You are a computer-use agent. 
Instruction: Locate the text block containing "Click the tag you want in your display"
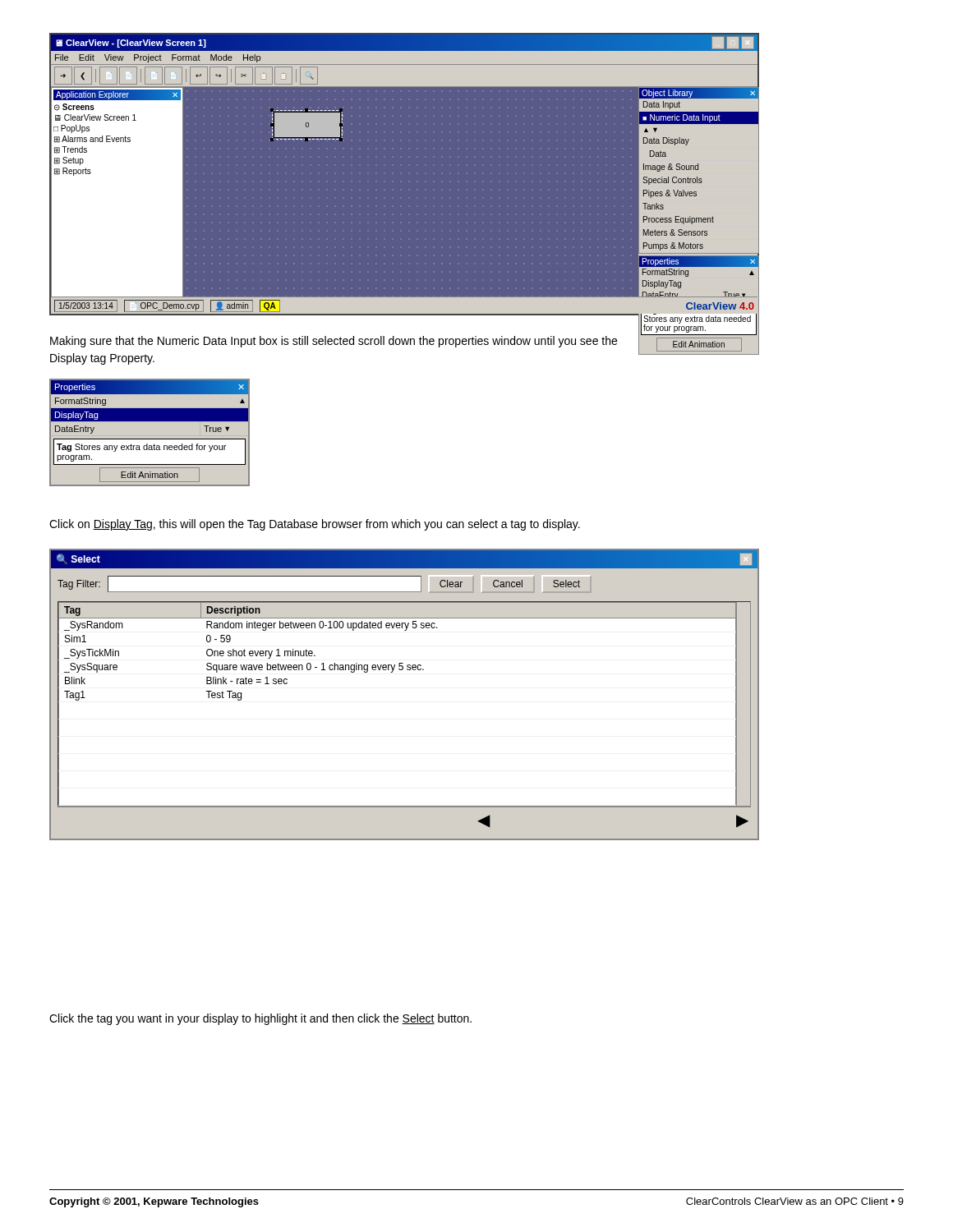(261, 1018)
